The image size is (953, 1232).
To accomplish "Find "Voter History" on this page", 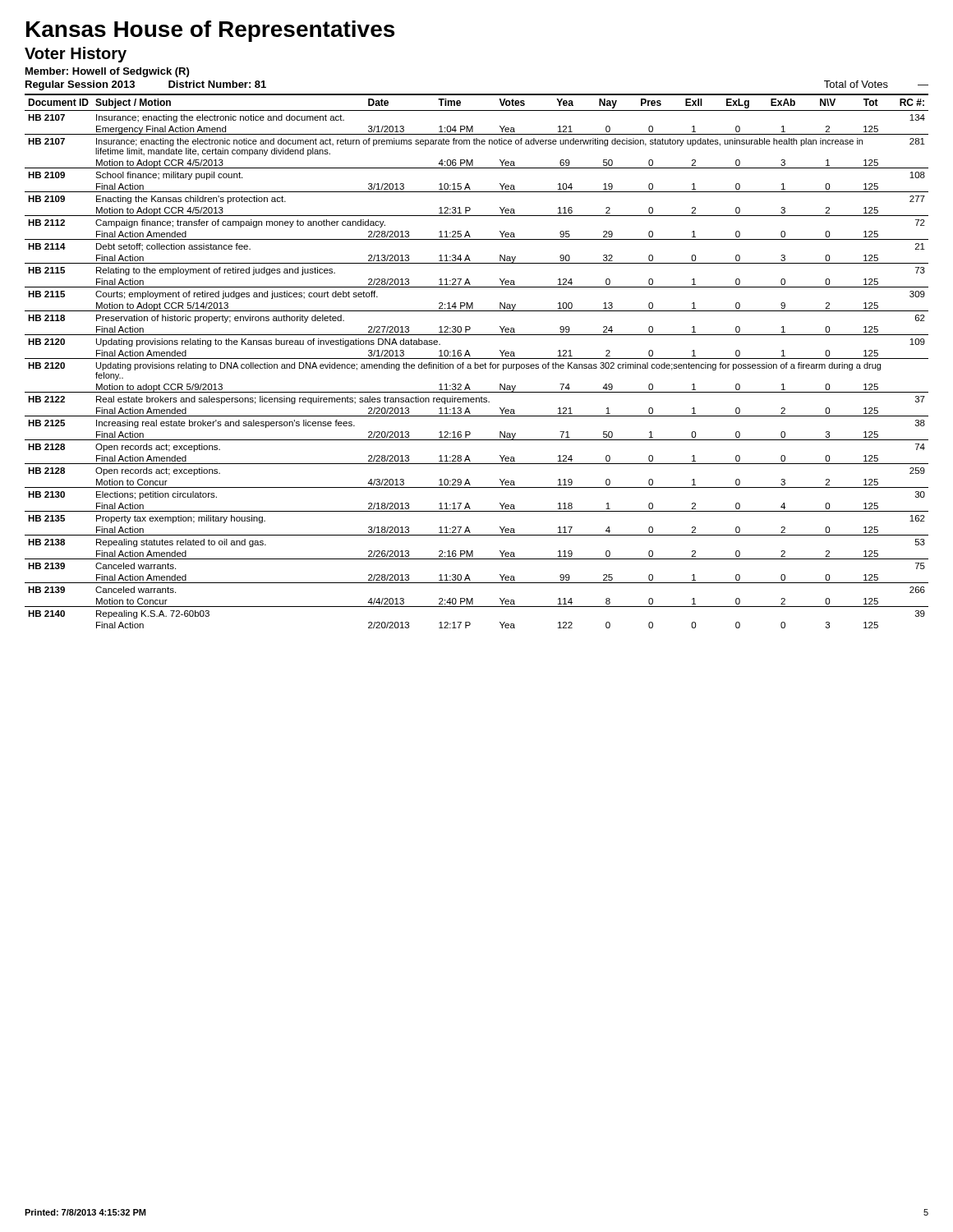I will pos(76,55).
